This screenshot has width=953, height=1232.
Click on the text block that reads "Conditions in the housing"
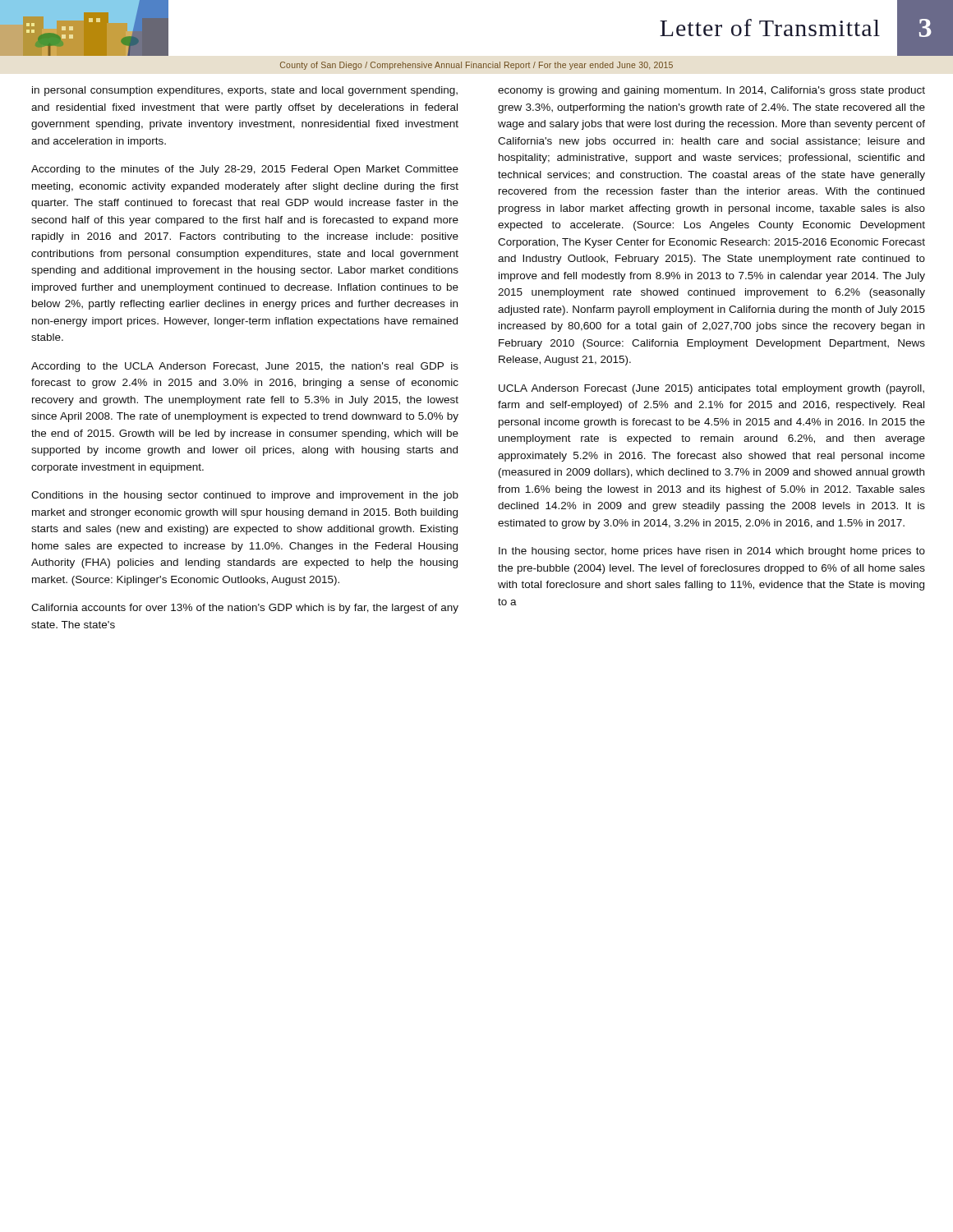coord(245,537)
